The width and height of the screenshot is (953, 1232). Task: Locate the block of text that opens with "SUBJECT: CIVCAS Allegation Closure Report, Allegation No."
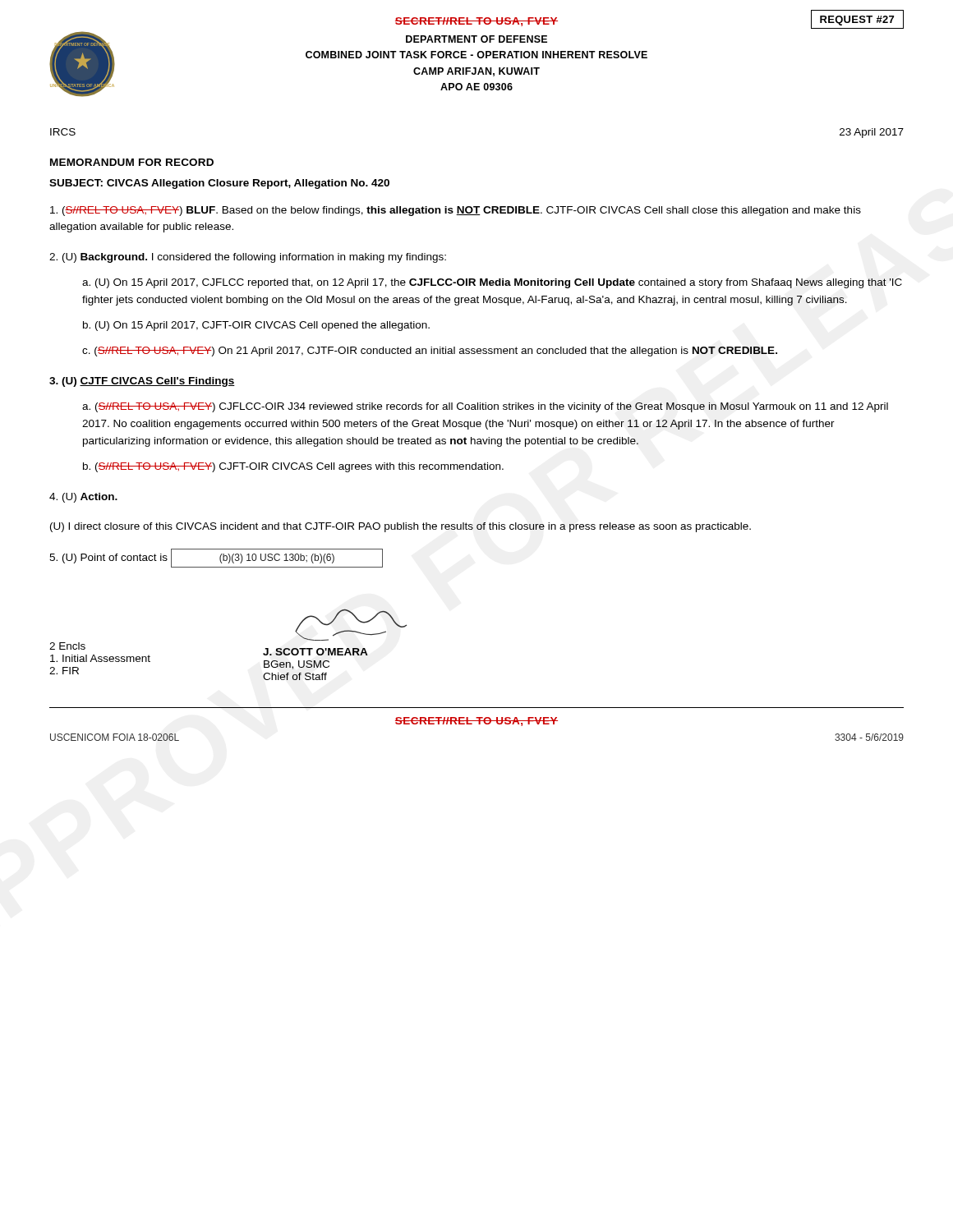click(x=220, y=182)
